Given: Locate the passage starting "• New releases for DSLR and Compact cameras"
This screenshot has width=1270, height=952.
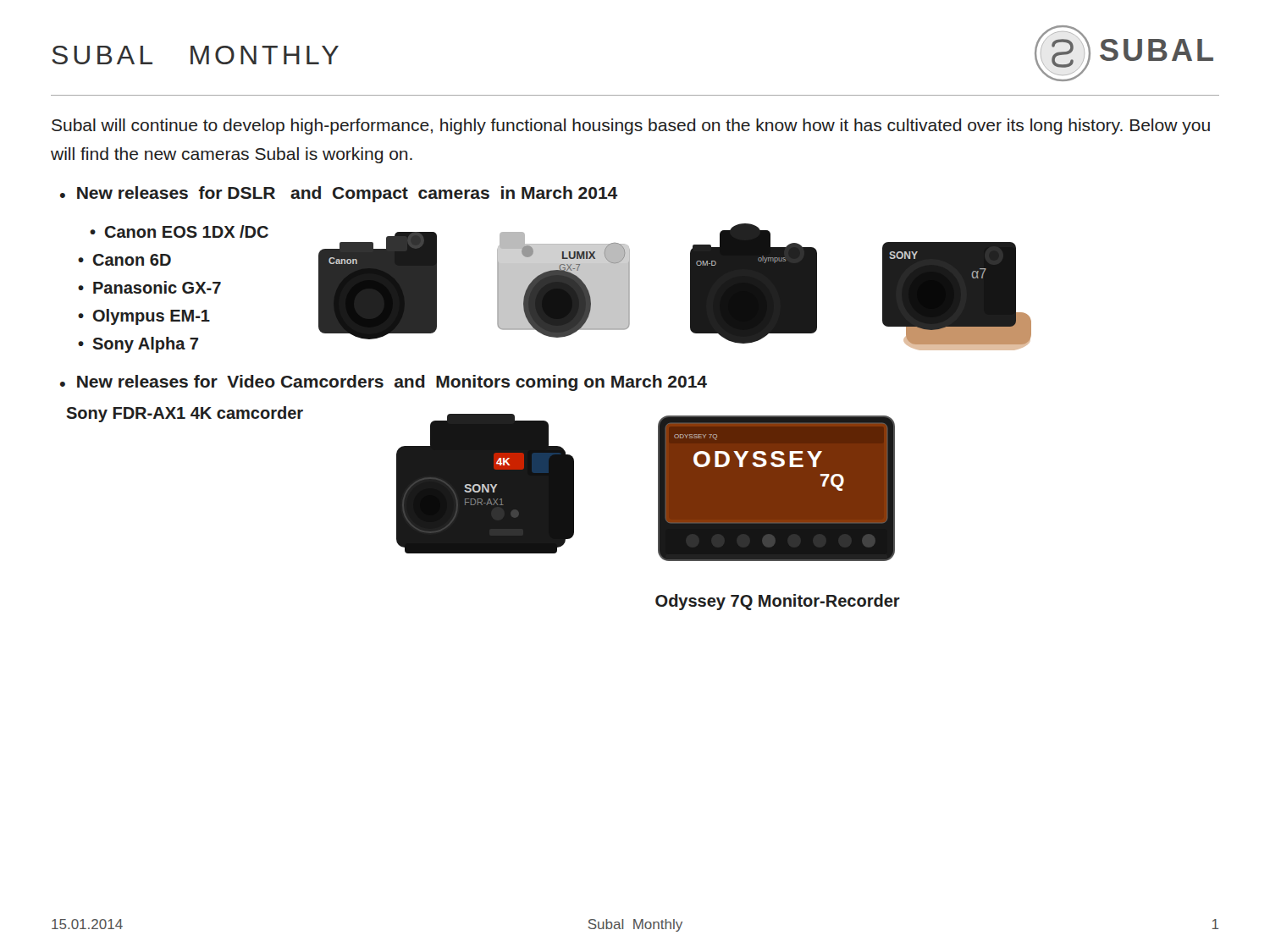Looking at the screenshot, I should point(338,195).
